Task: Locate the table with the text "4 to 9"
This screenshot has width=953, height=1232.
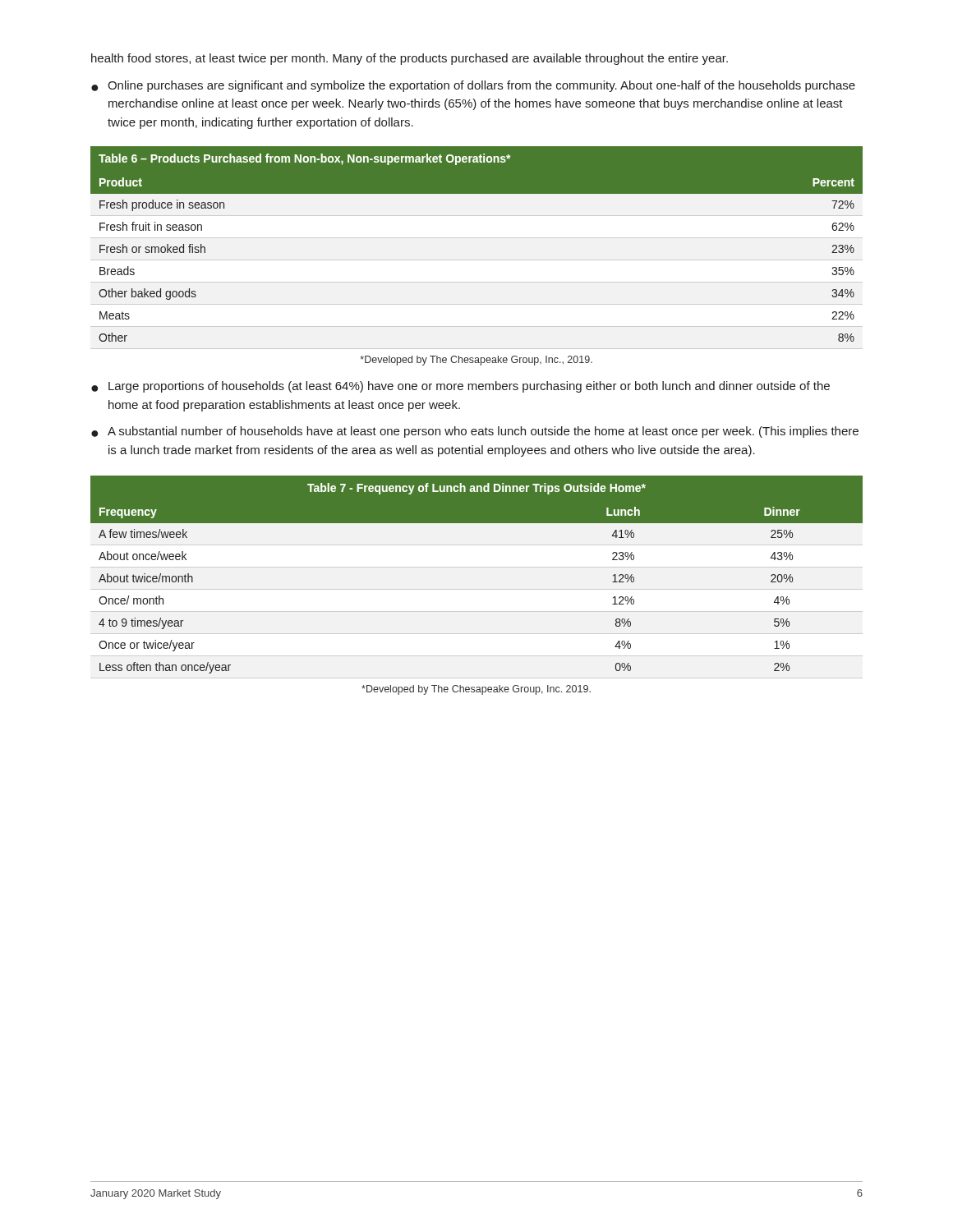Action: (x=476, y=577)
